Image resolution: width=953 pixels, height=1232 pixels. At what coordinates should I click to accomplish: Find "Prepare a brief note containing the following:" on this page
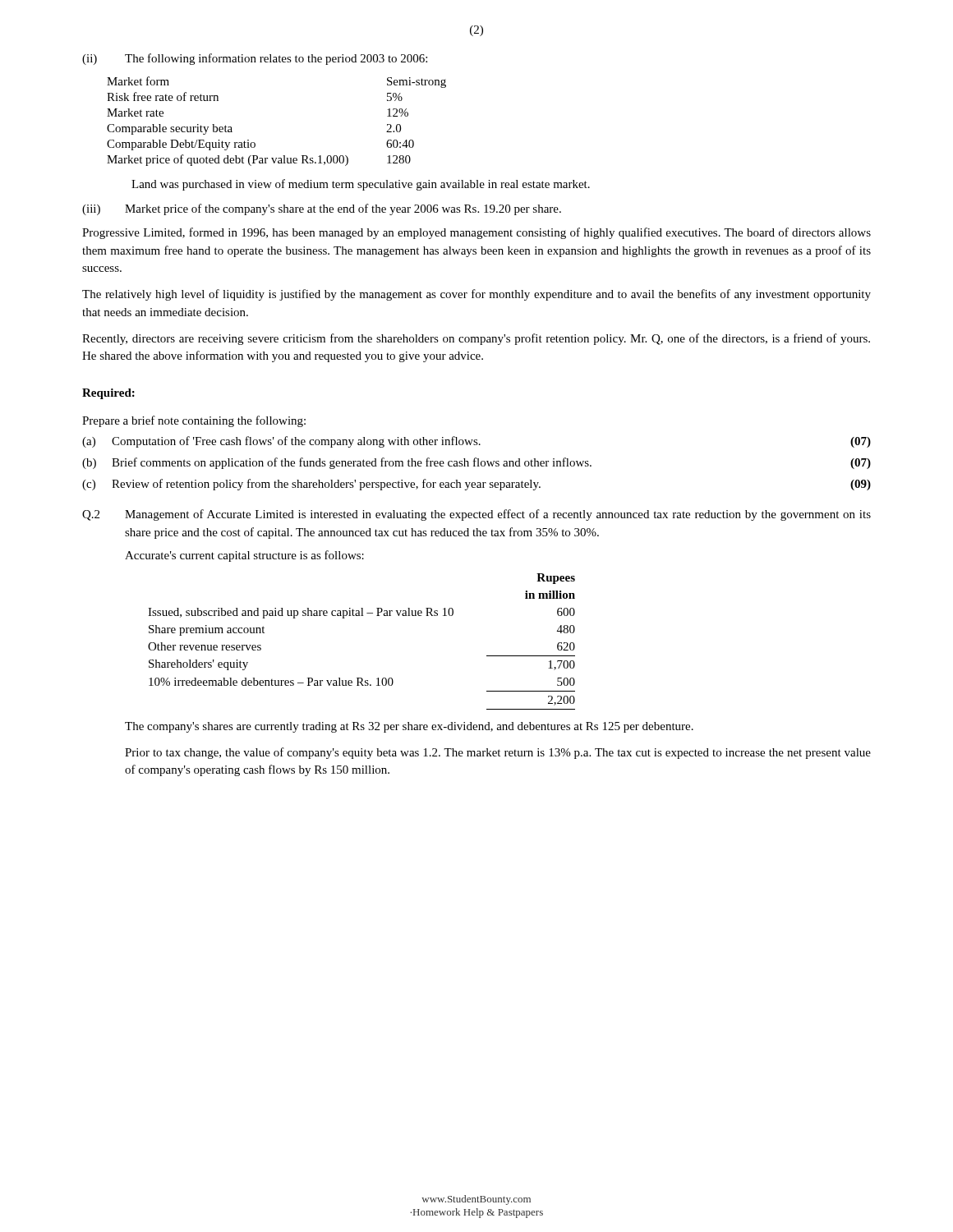pos(194,421)
